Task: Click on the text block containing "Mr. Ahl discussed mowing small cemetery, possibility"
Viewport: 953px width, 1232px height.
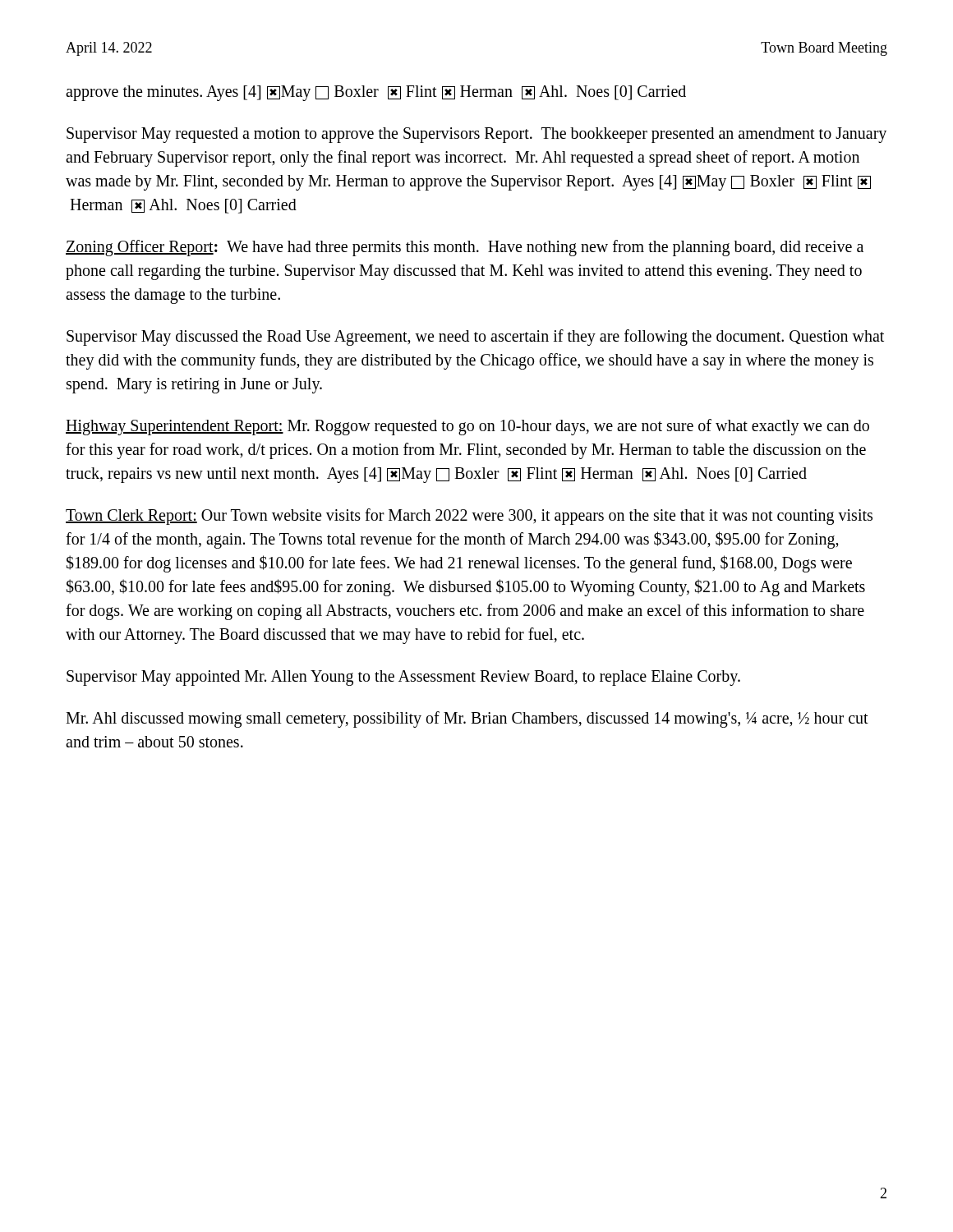Action: (467, 730)
